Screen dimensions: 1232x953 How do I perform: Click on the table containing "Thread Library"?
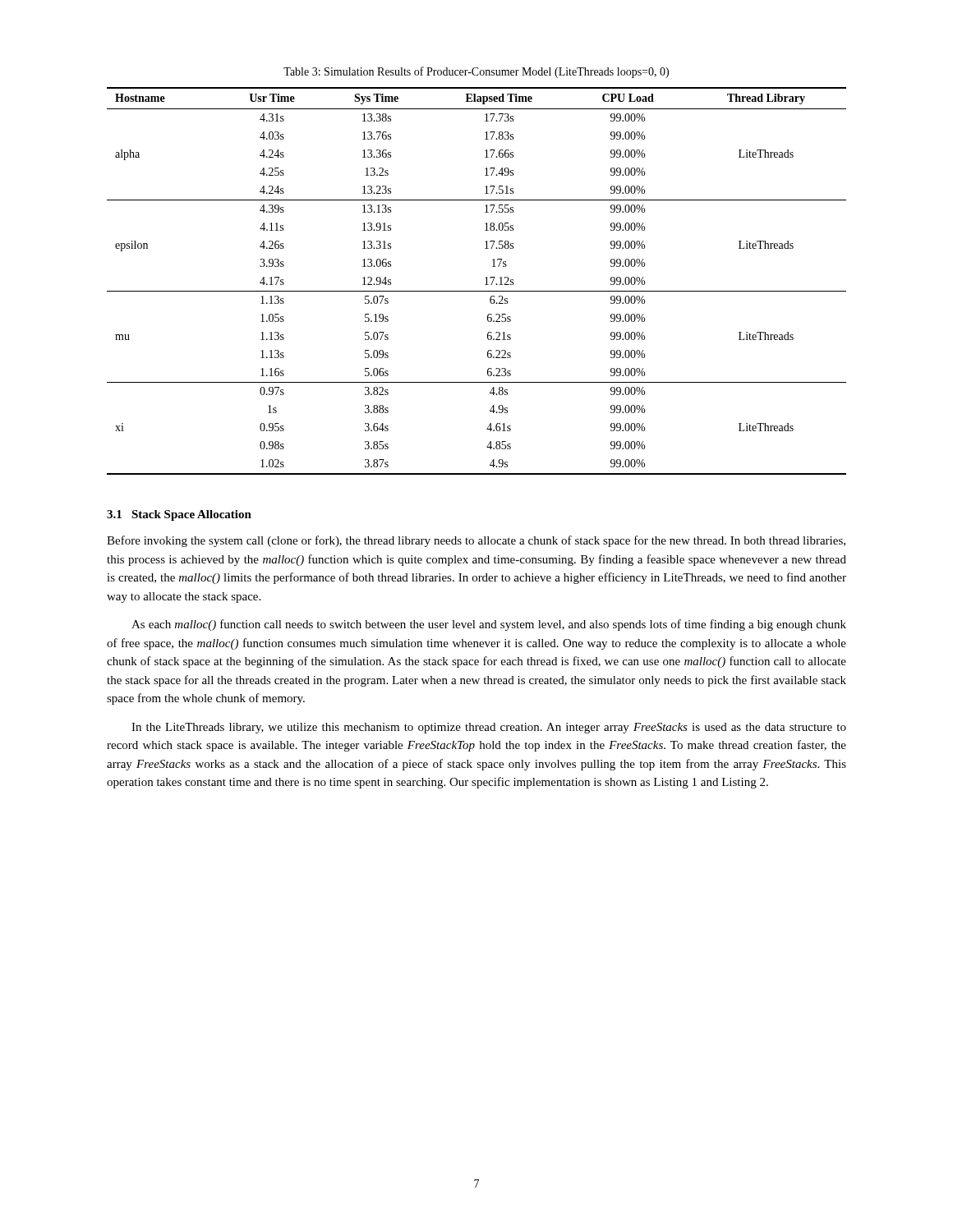476,281
